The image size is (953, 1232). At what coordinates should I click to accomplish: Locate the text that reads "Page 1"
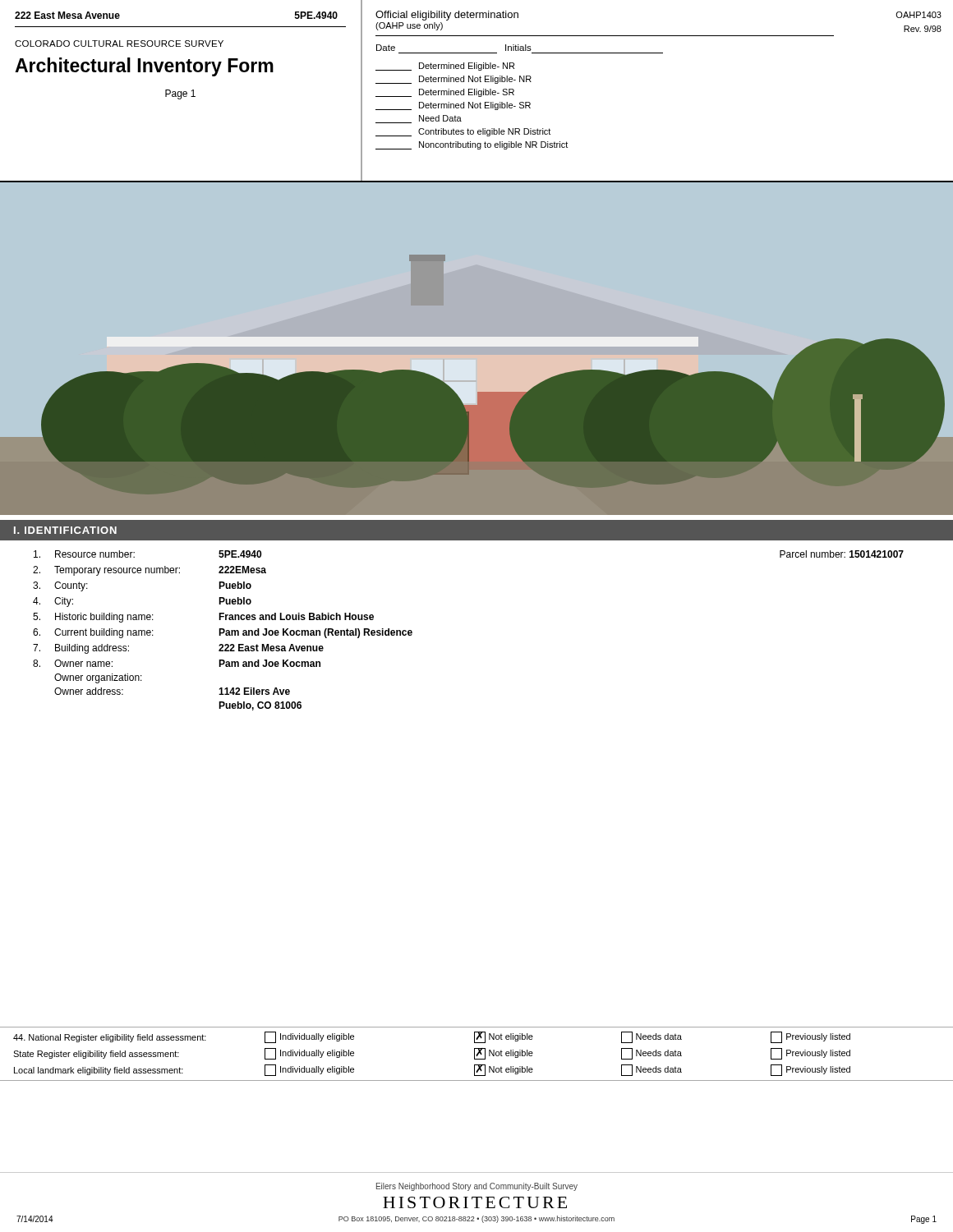coord(180,94)
